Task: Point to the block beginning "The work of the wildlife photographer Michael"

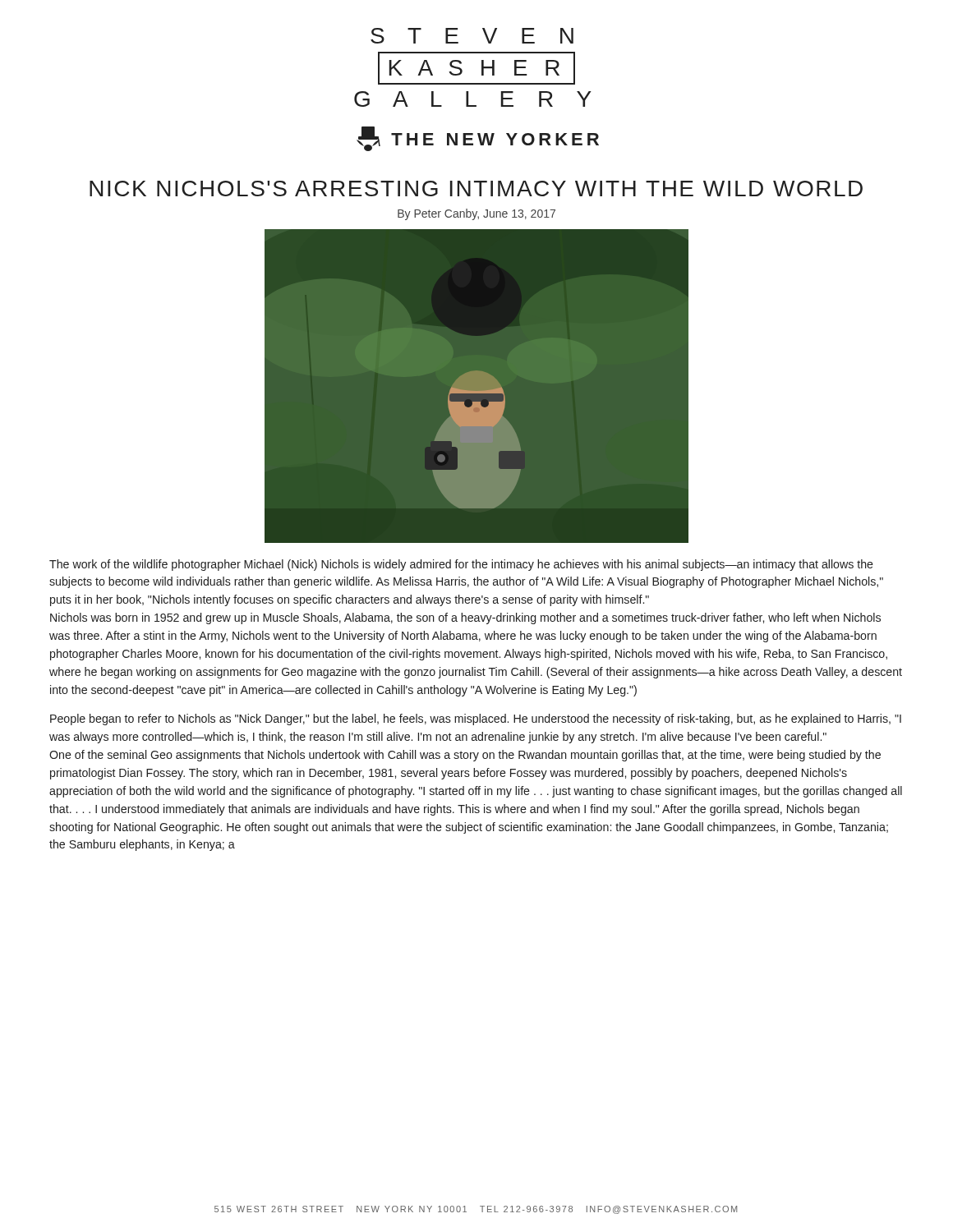Action: click(476, 627)
